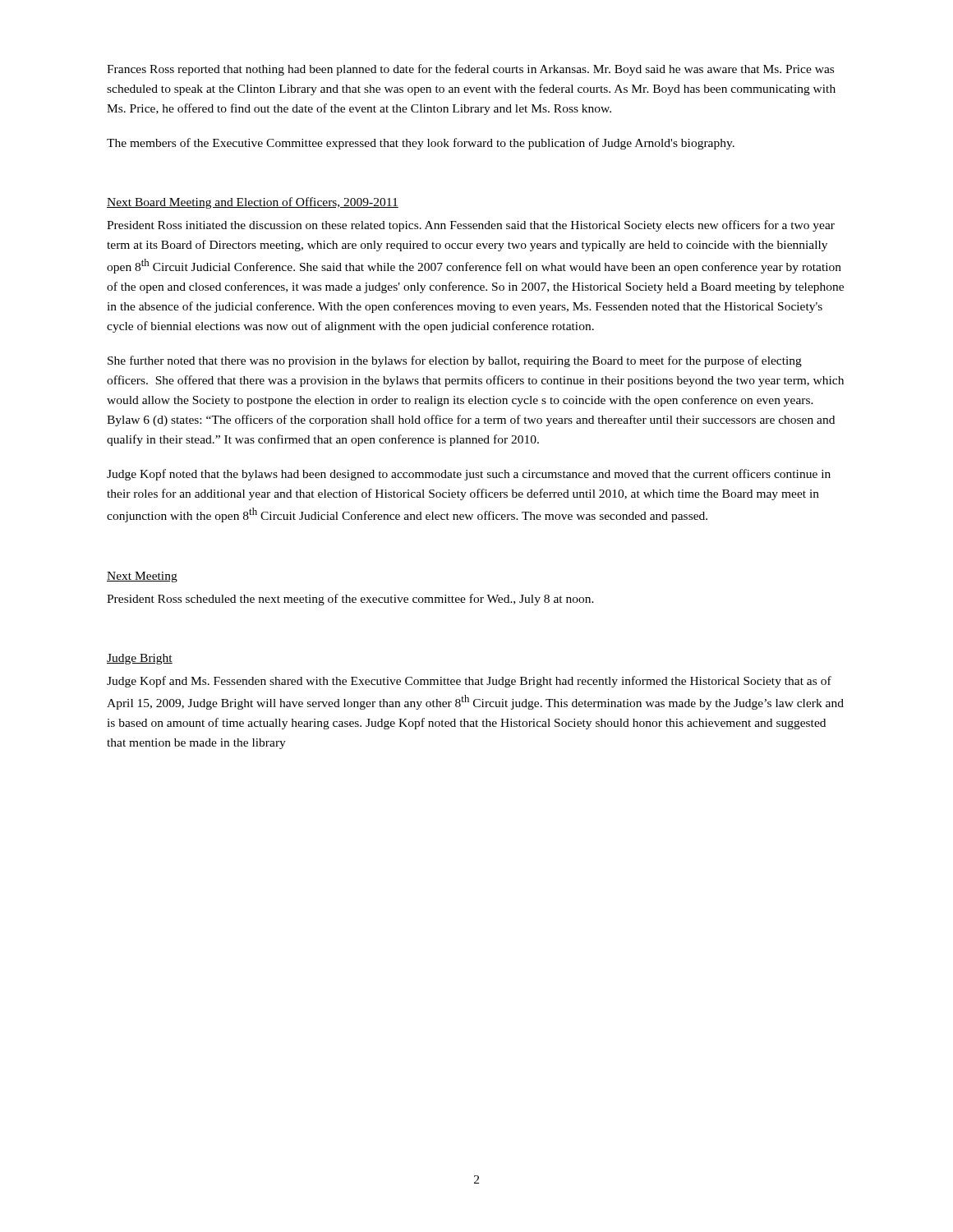Point to the block beginning "The members of"
This screenshot has width=953, height=1232.
pos(421,143)
